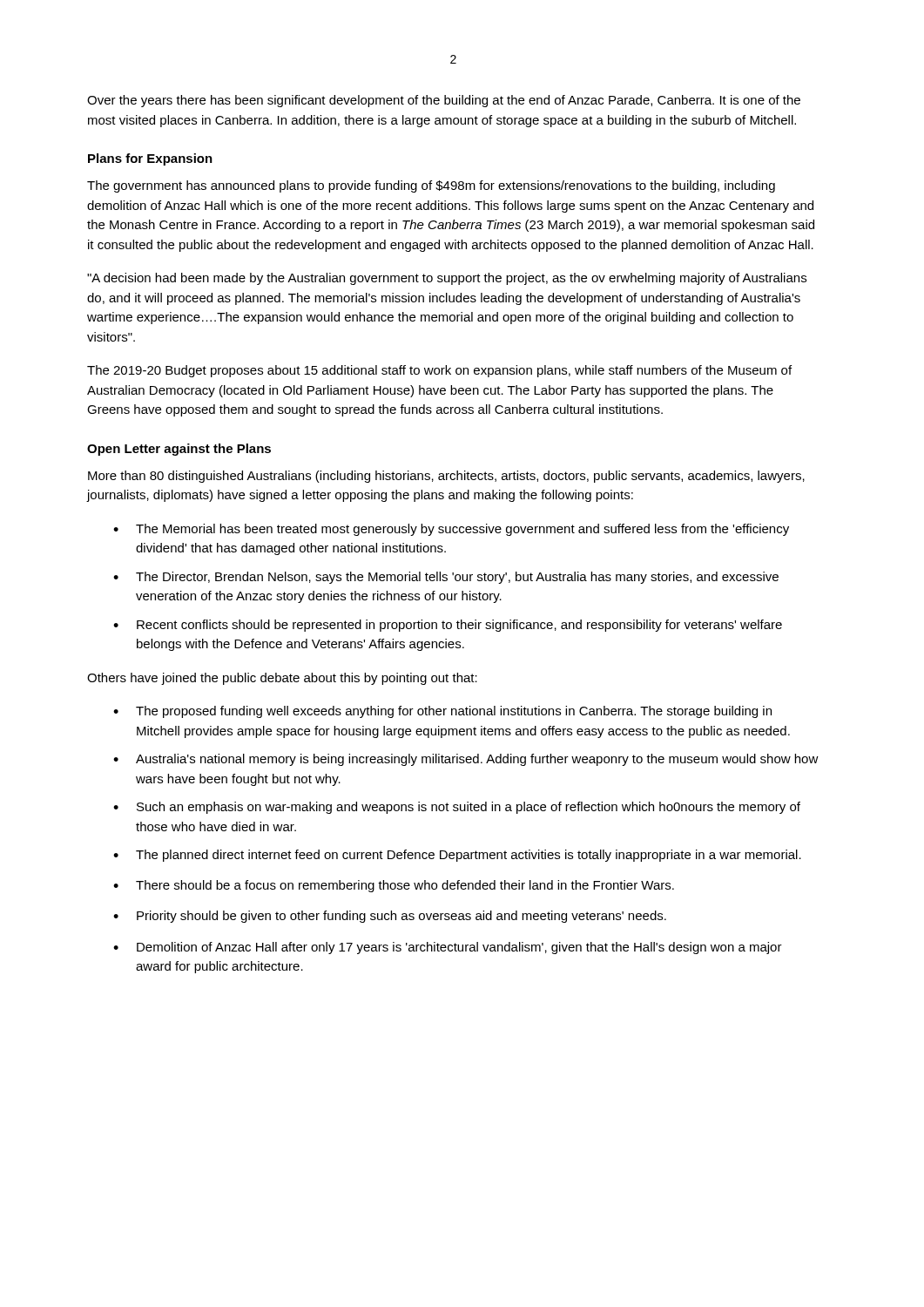924x1307 pixels.
Task: Find the passage starting ""A decision had been"
Action: click(x=447, y=307)
